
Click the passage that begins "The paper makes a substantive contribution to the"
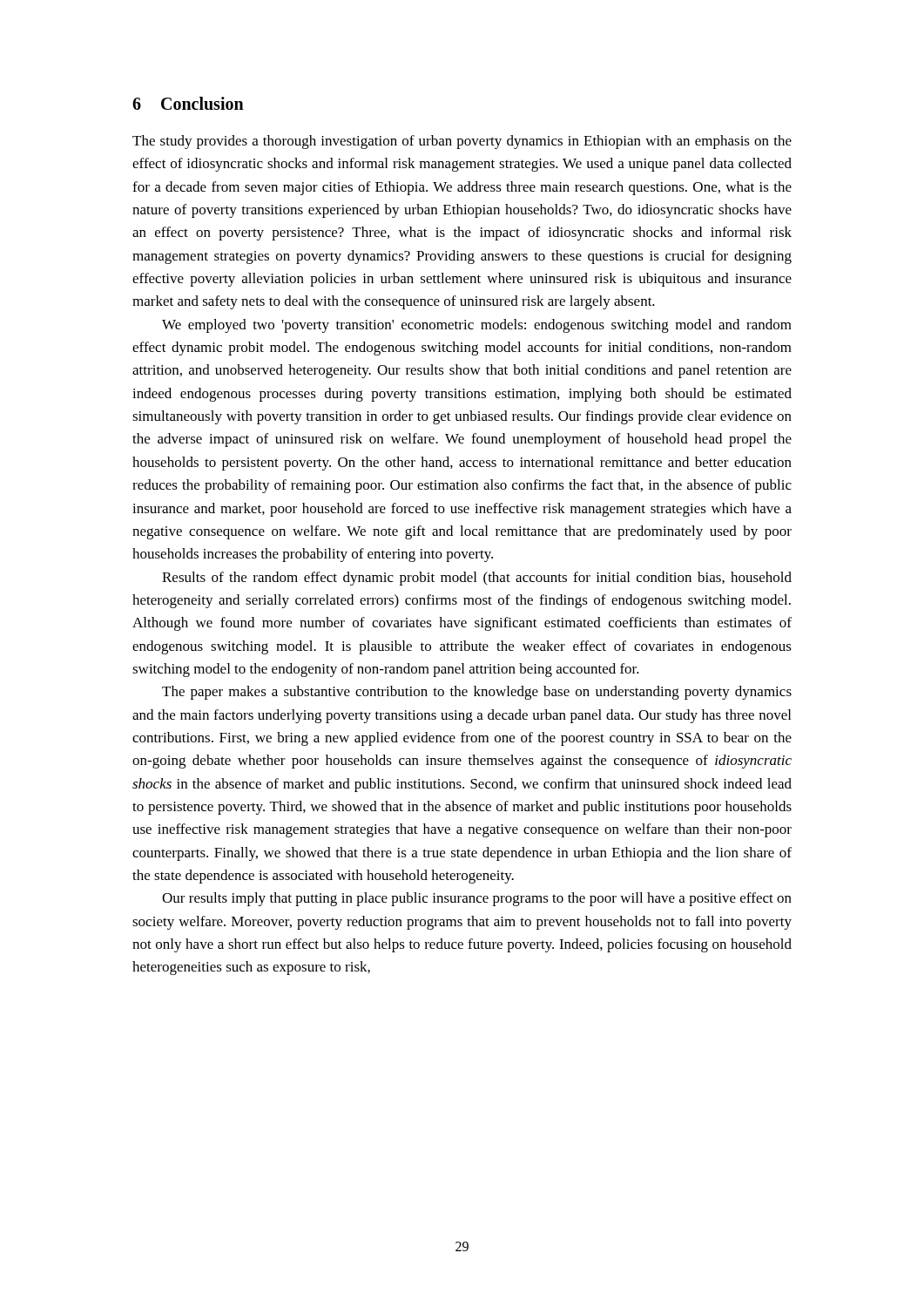(x=462, y=784)
